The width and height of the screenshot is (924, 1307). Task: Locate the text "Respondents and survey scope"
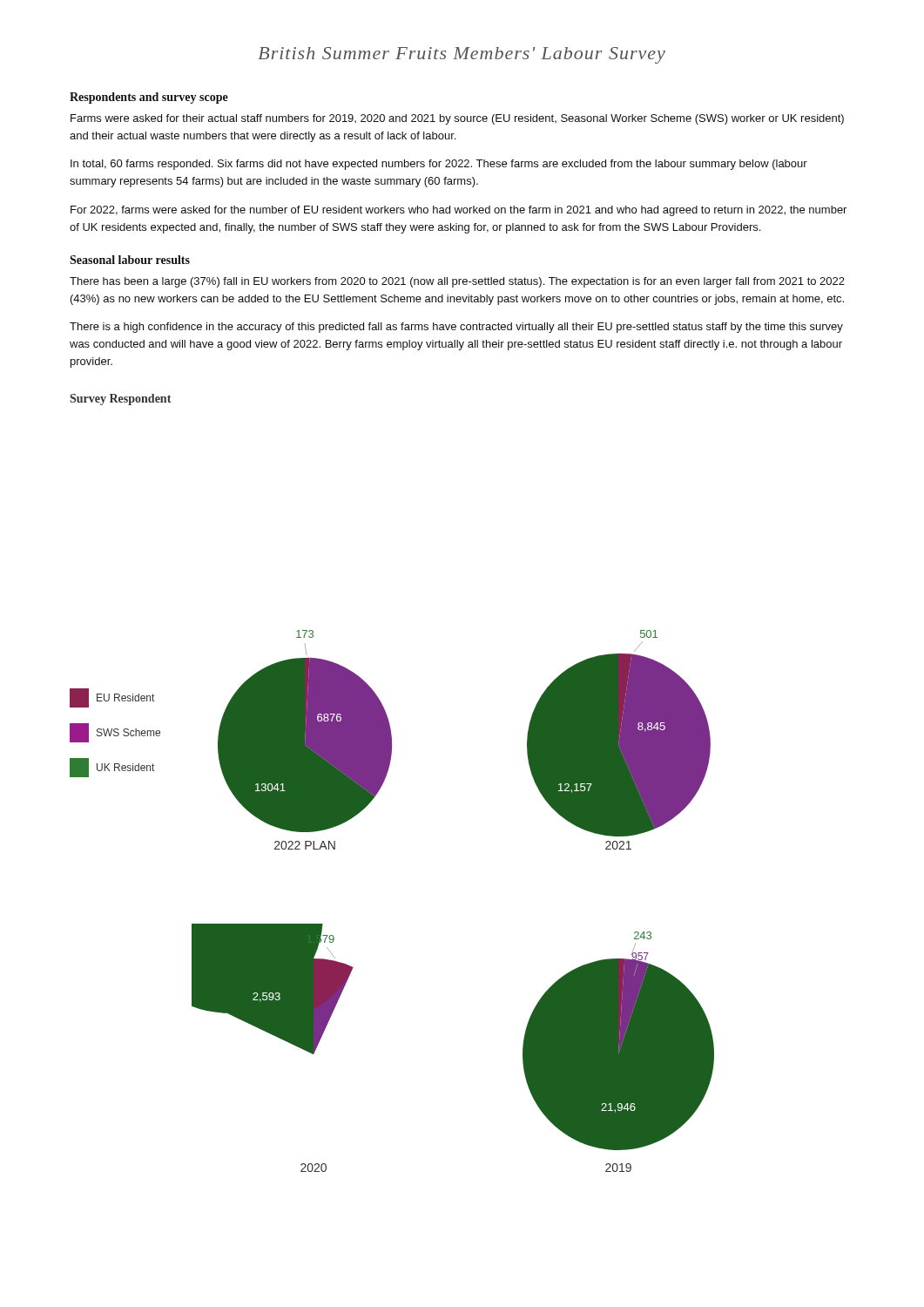pos(149,97)
